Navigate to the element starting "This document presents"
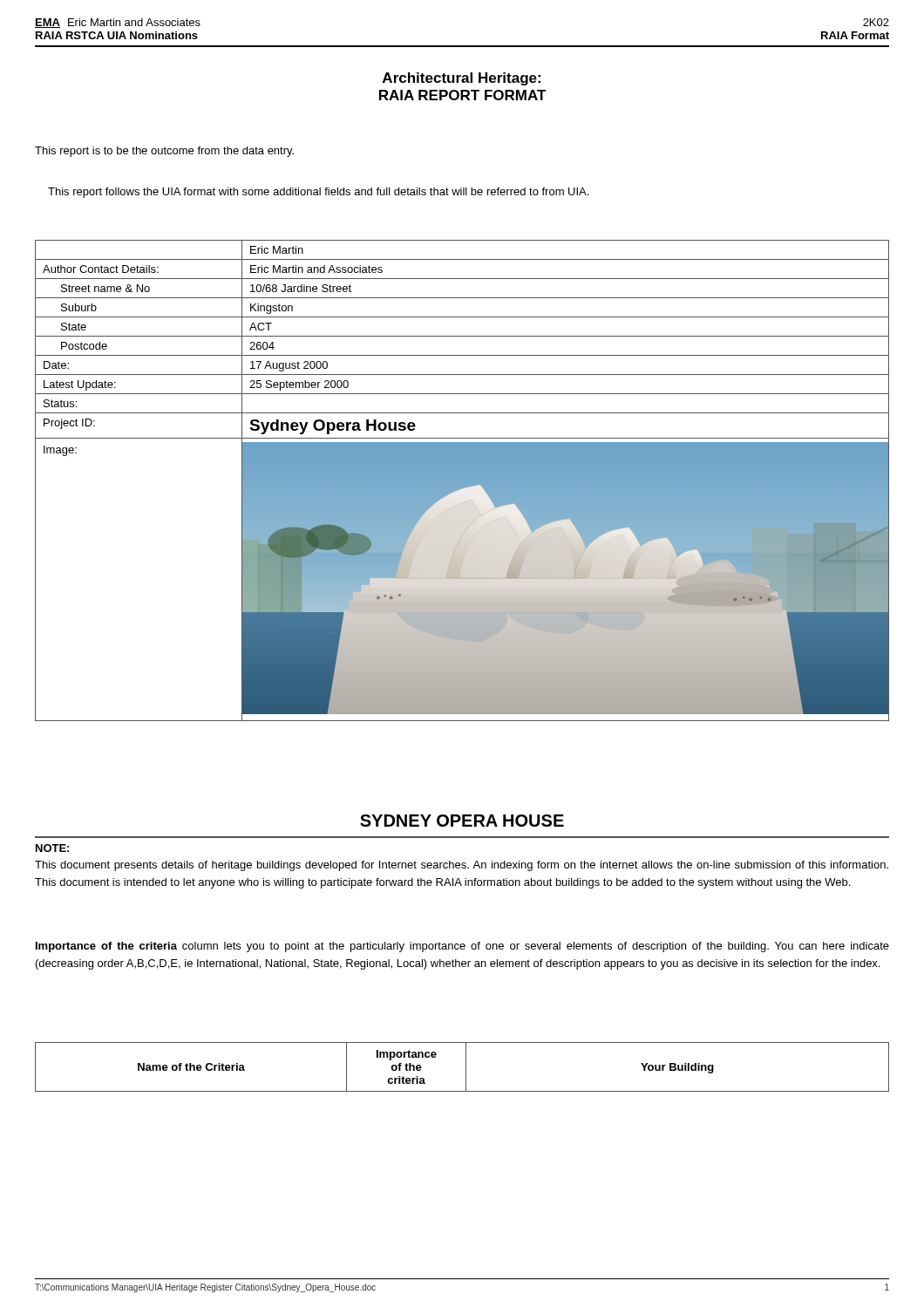 pyautogui.click(x=462, y=873)
